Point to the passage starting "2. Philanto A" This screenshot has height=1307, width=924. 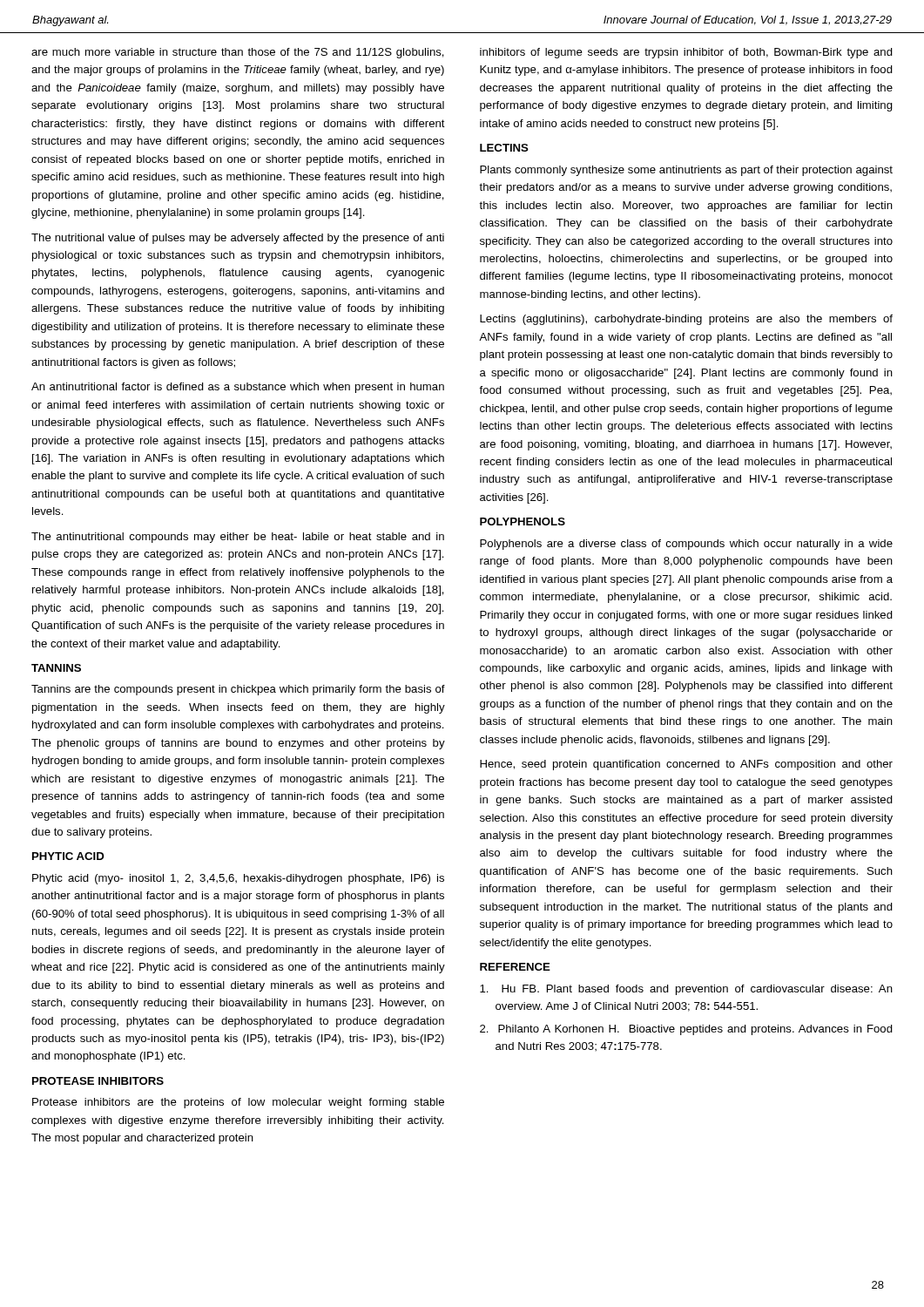click(686, 1038)
